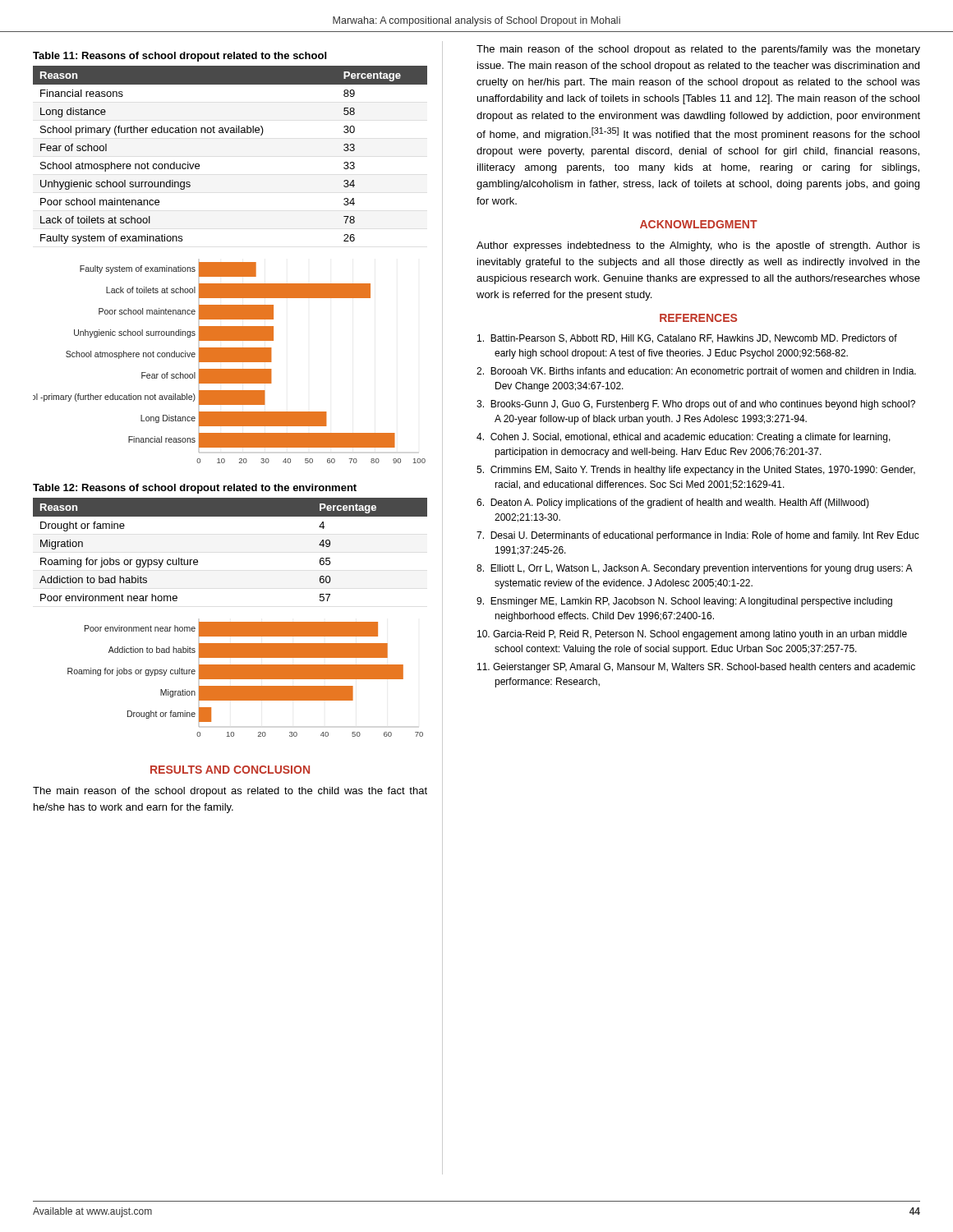The height and width of the screenshot is (1232, 953).
Task: Locate the block of text that opens with "Author expresses indebtedness to the Almighty, who is"
Action: point(698,270)
